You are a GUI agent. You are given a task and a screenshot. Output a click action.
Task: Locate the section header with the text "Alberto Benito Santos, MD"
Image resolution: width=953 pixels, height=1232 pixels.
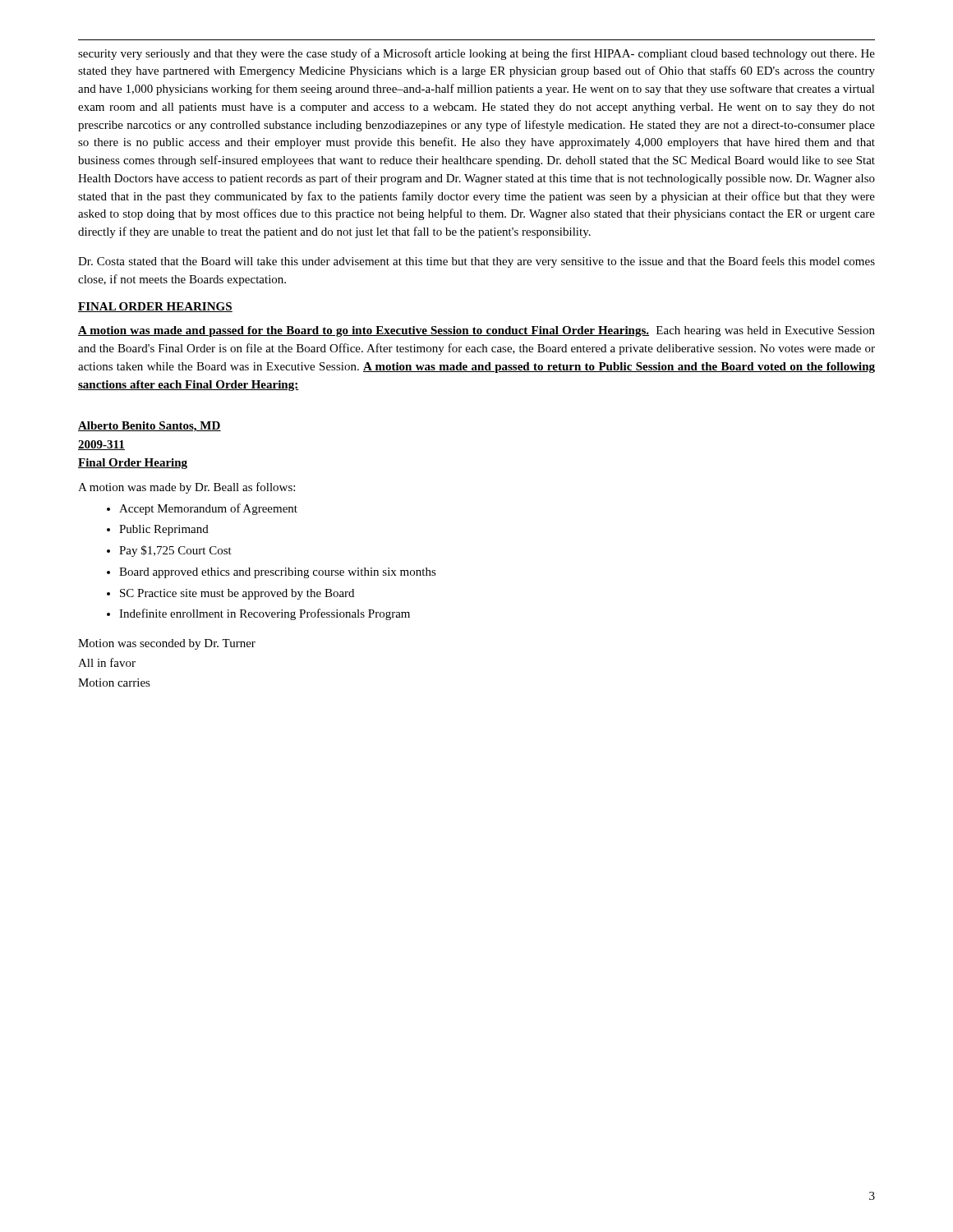(x=150, y=427)
